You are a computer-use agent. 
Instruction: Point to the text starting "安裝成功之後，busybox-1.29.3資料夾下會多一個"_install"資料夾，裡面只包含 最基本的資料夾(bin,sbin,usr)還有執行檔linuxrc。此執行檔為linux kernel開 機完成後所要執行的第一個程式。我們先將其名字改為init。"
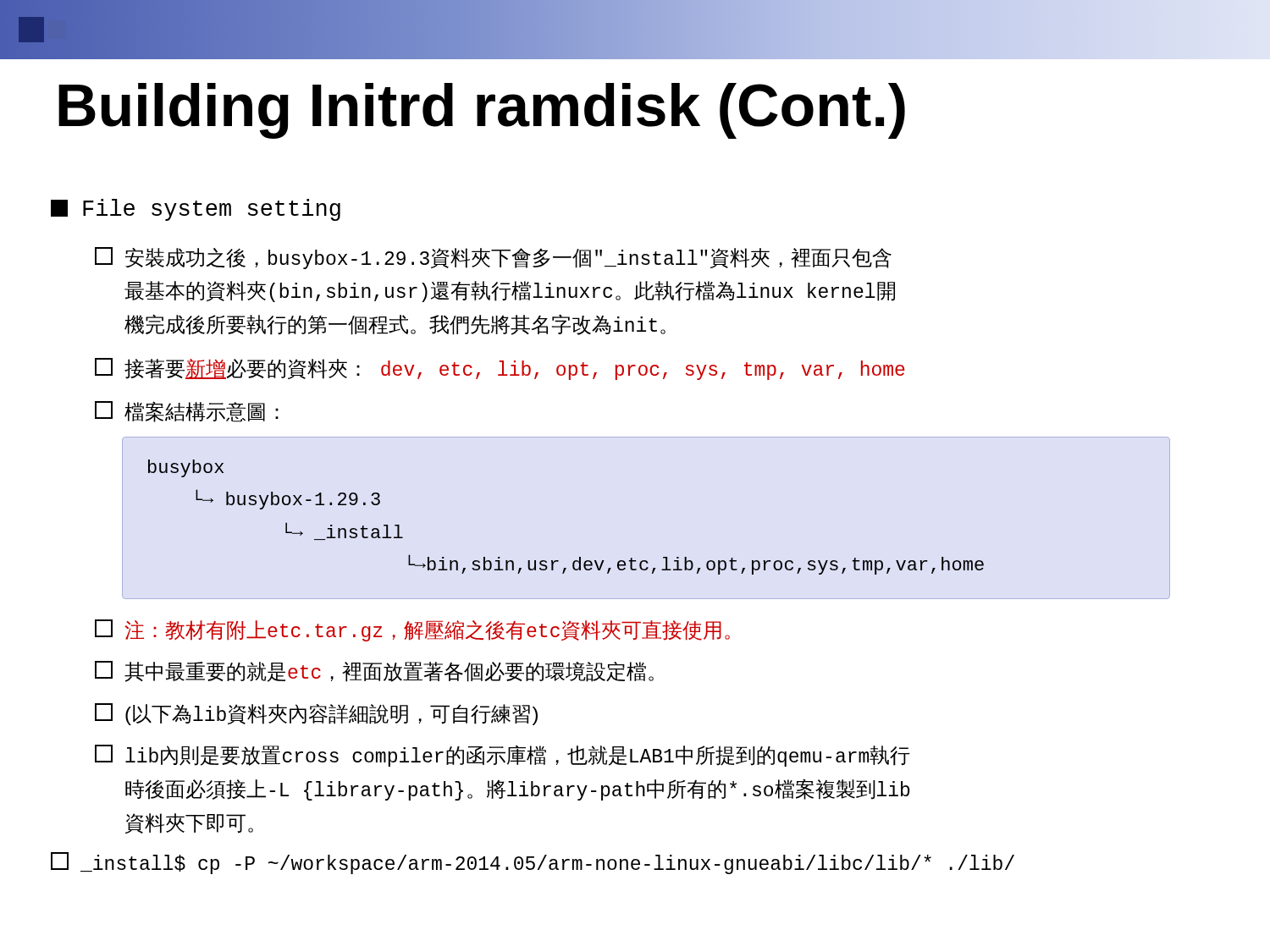496,292
